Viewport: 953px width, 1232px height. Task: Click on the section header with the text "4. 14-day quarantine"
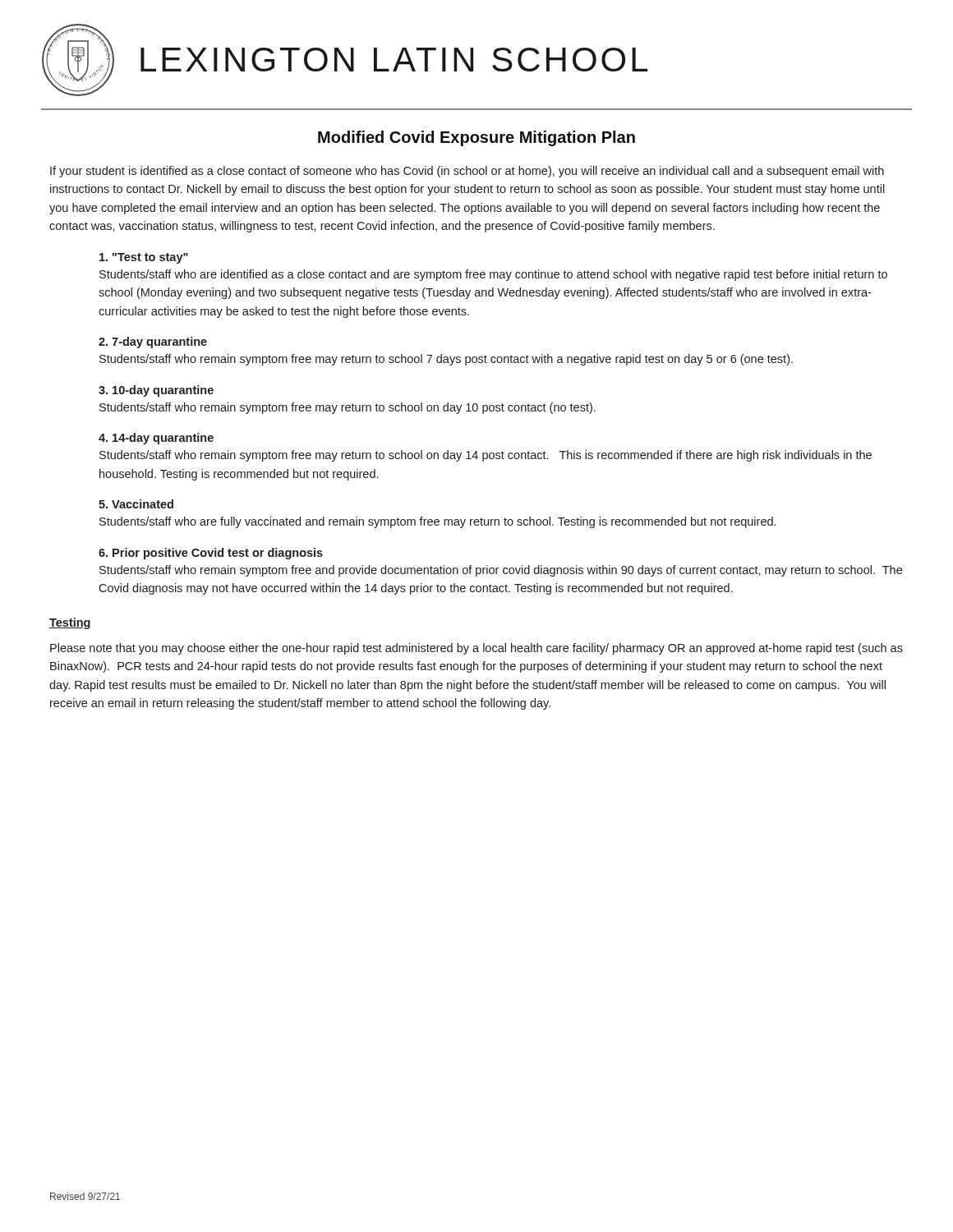click(x=156, y=438)
